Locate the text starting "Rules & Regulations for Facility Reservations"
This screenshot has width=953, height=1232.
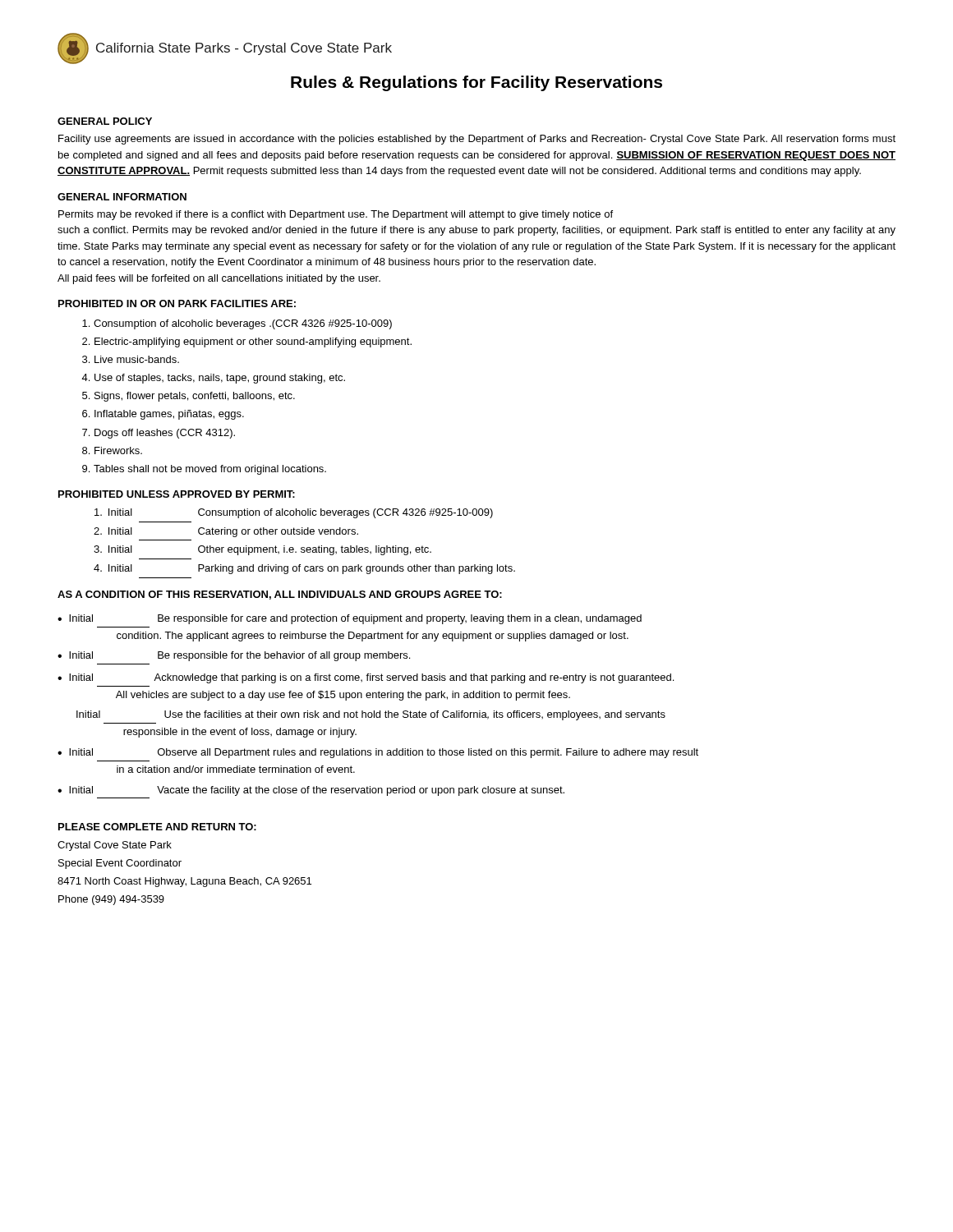[x=476, y=82]
